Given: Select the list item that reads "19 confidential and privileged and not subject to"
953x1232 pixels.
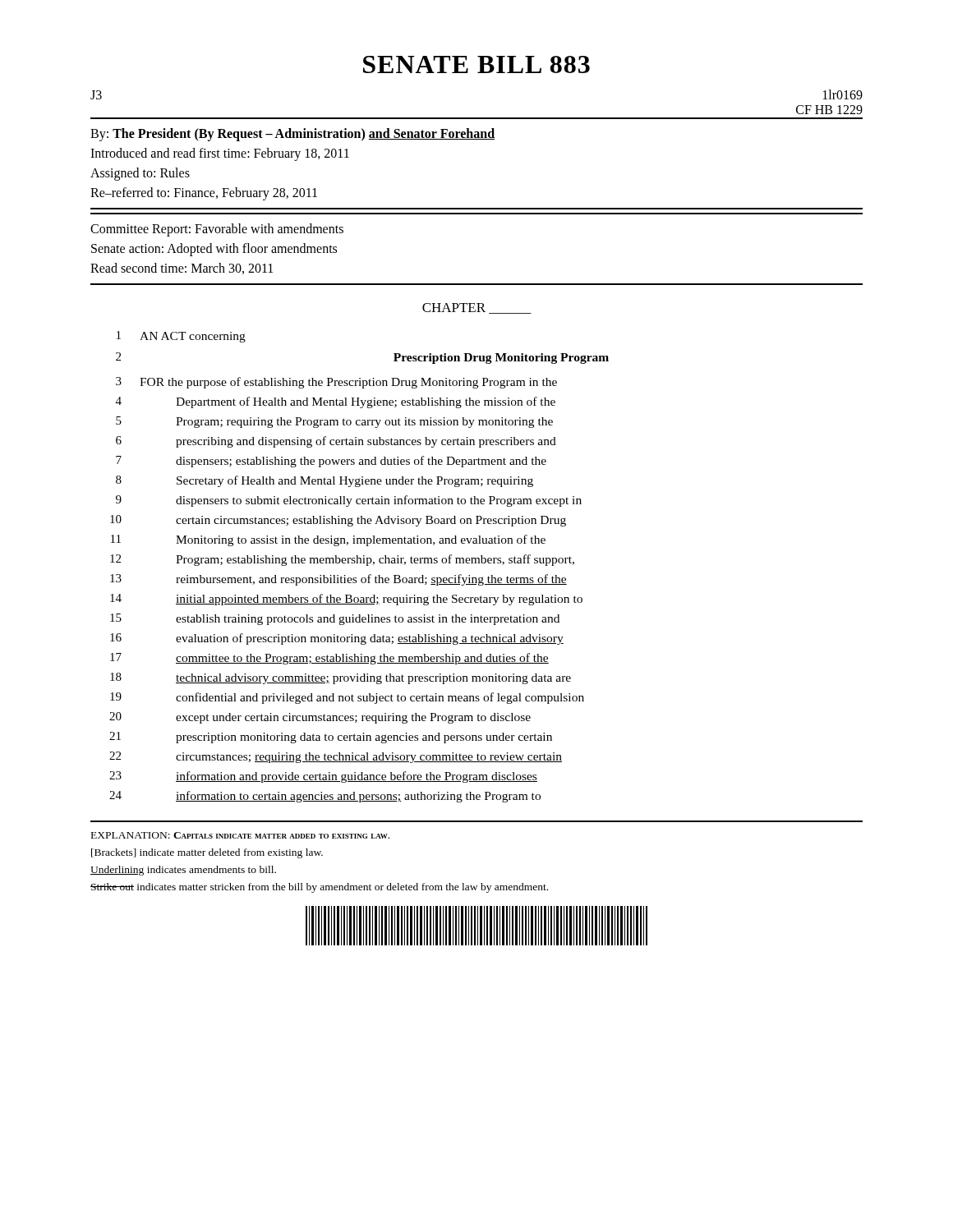Looking at the screenshot, I should point(476,698).
